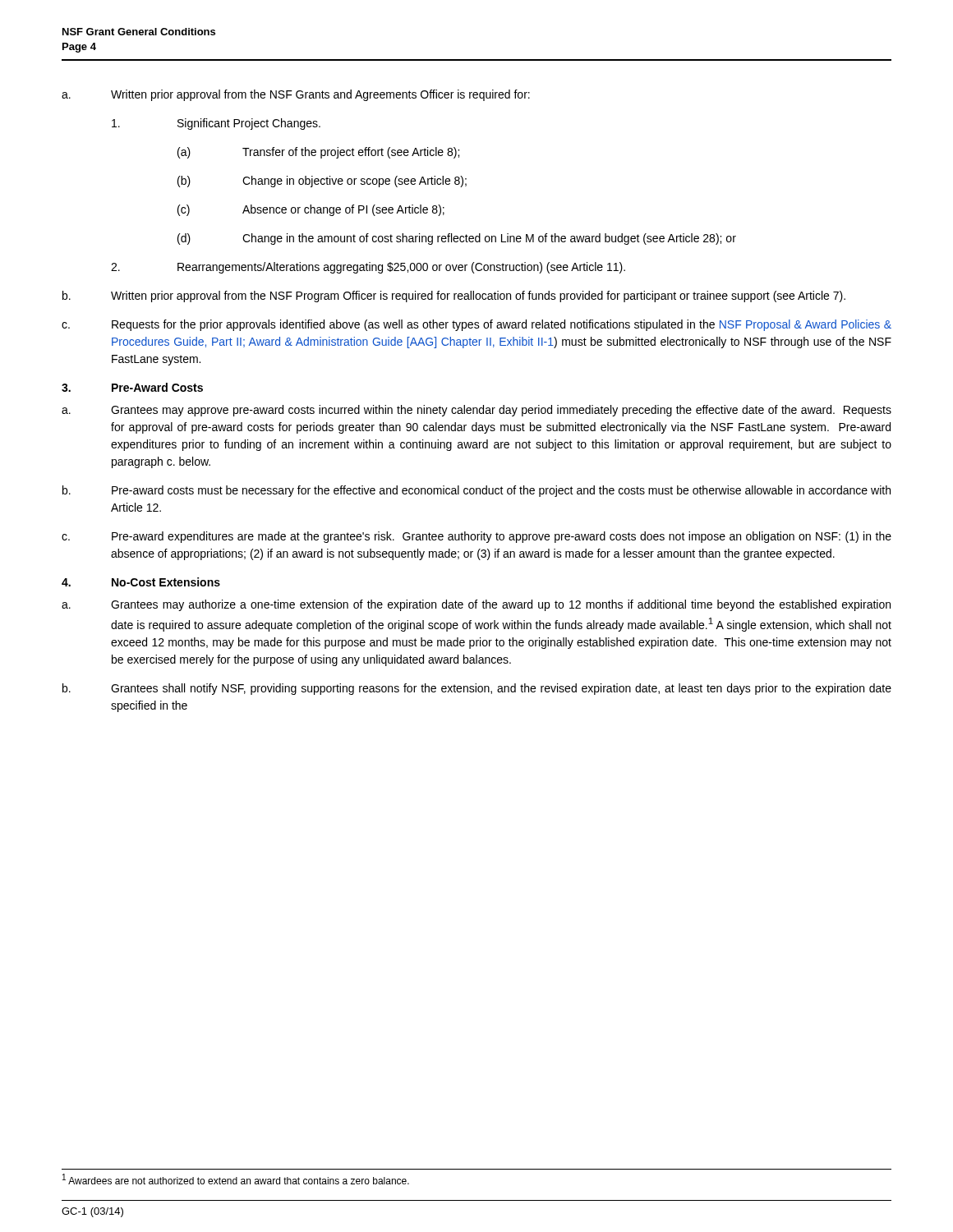Locate the block of text that opens with "(a) Transfer of the project effort"
This screenshot has width=953, height=1232.
point(318,153)
